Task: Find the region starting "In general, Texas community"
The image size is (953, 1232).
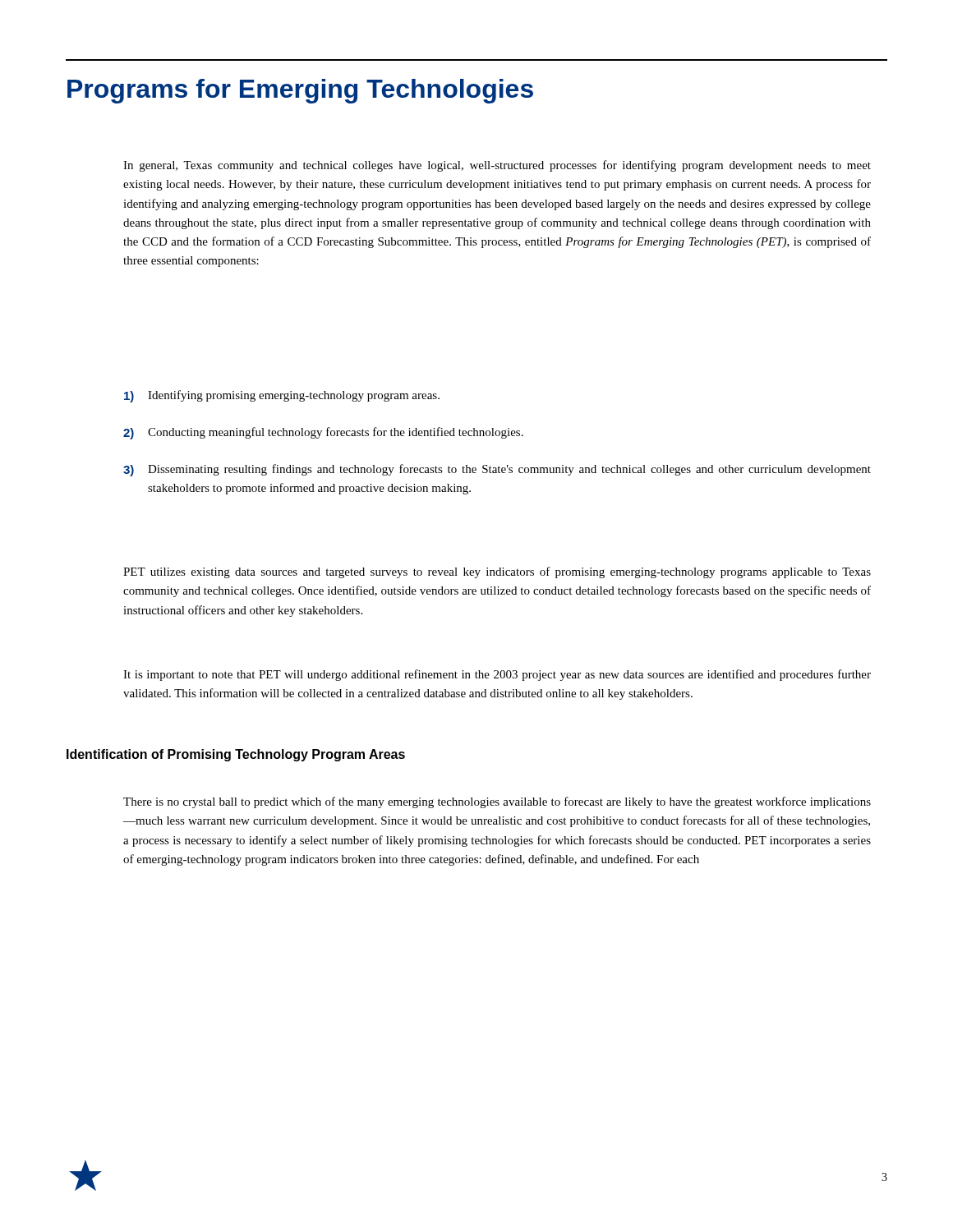Action: (x=497, y=213)
